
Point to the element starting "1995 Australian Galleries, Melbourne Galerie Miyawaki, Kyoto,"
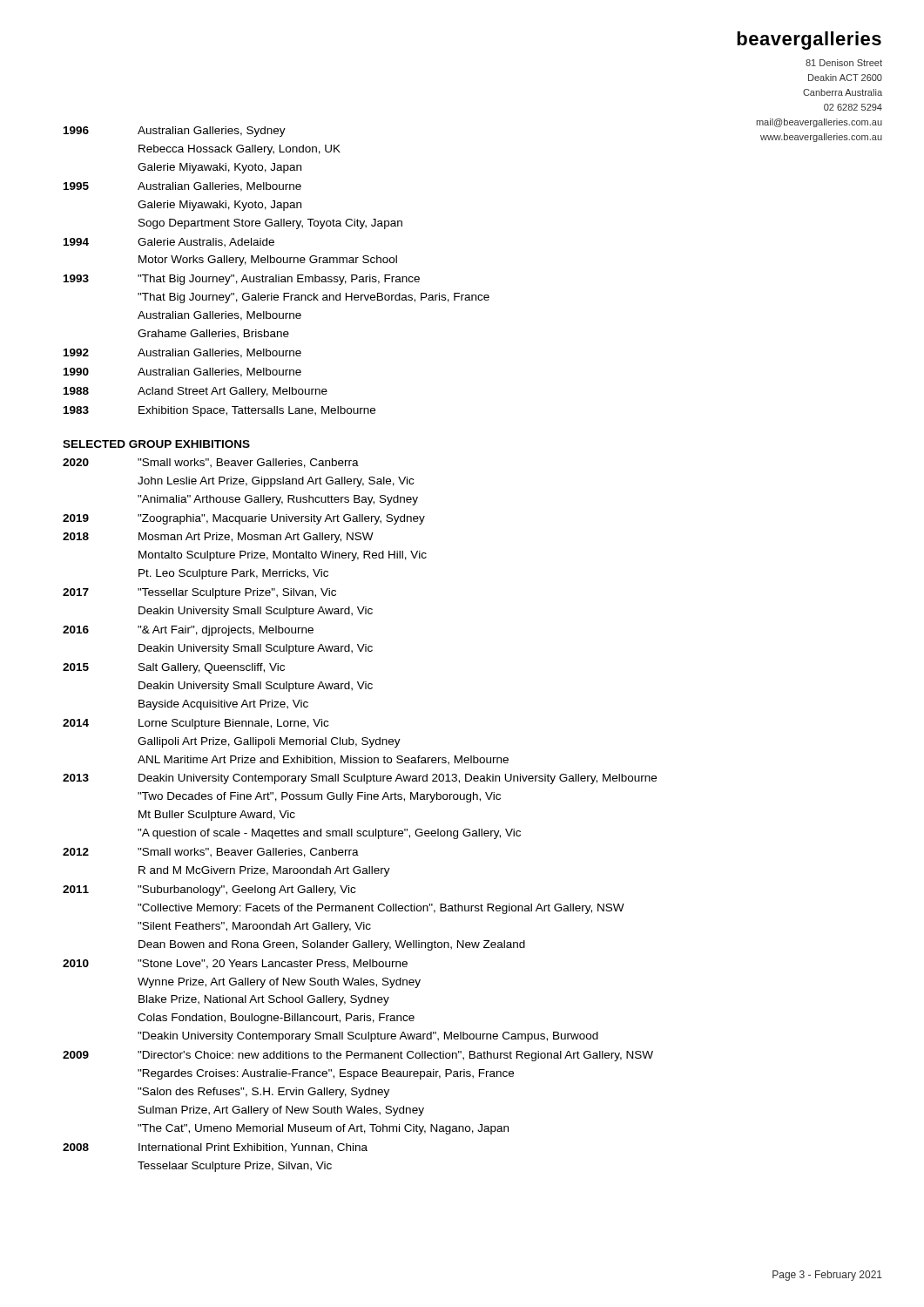point(182,187)
